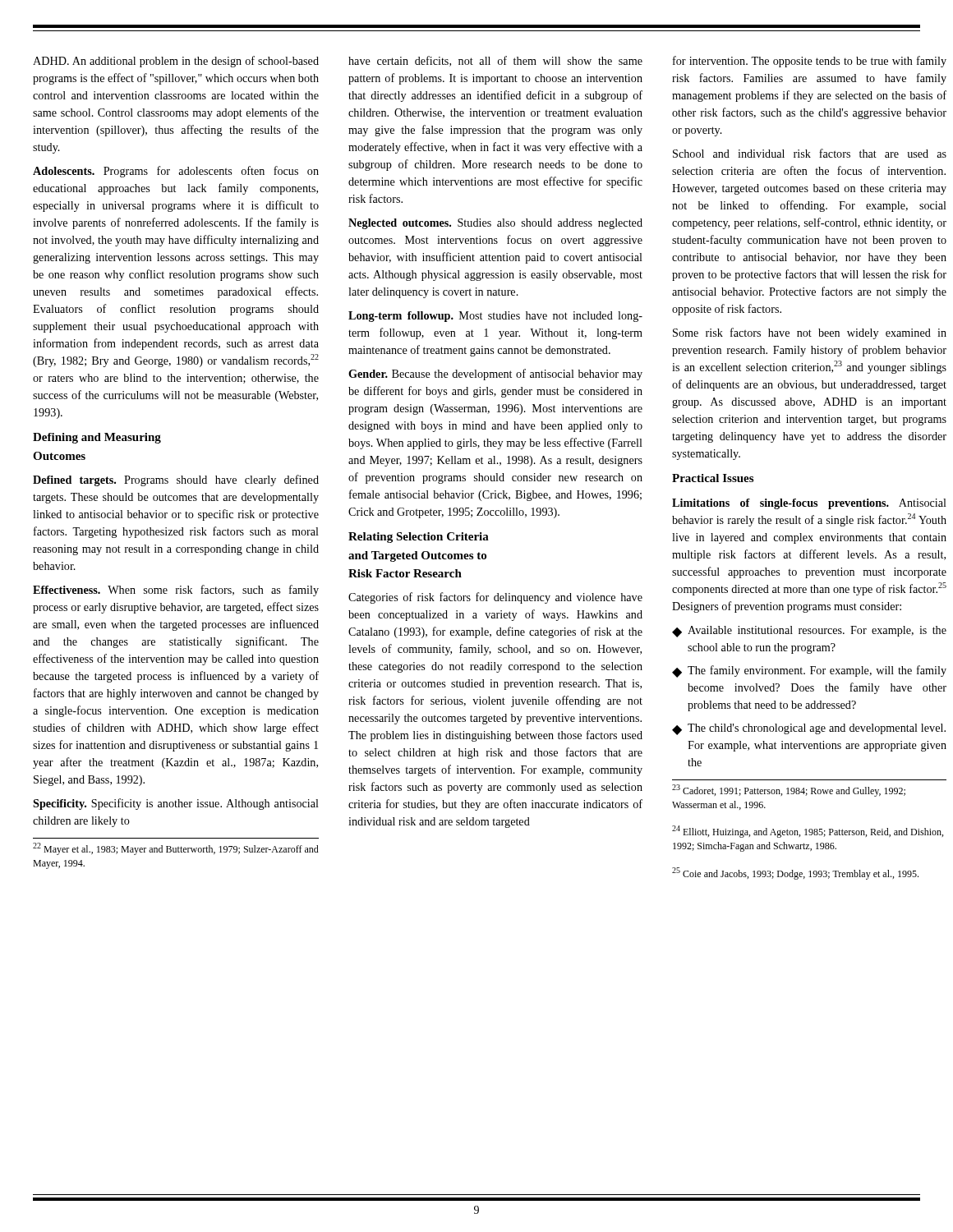Where is the passage that starts "Effectiveness. When some risk factors, such as"?
The width and height of the screenshot is (953, 1232).
(x=176, y=685)
